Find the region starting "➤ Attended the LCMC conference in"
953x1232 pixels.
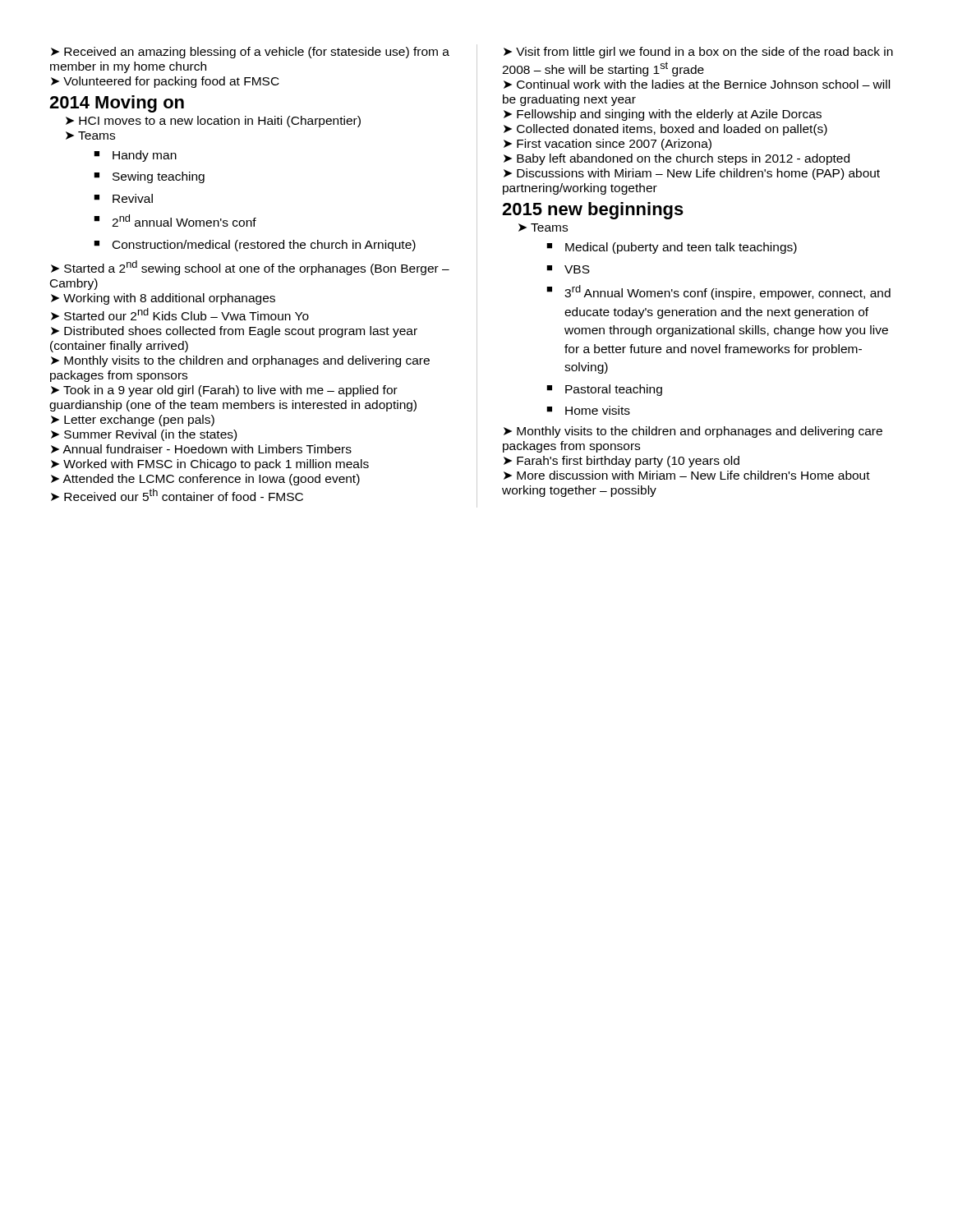pyautogui.click(x=251, y=479)
